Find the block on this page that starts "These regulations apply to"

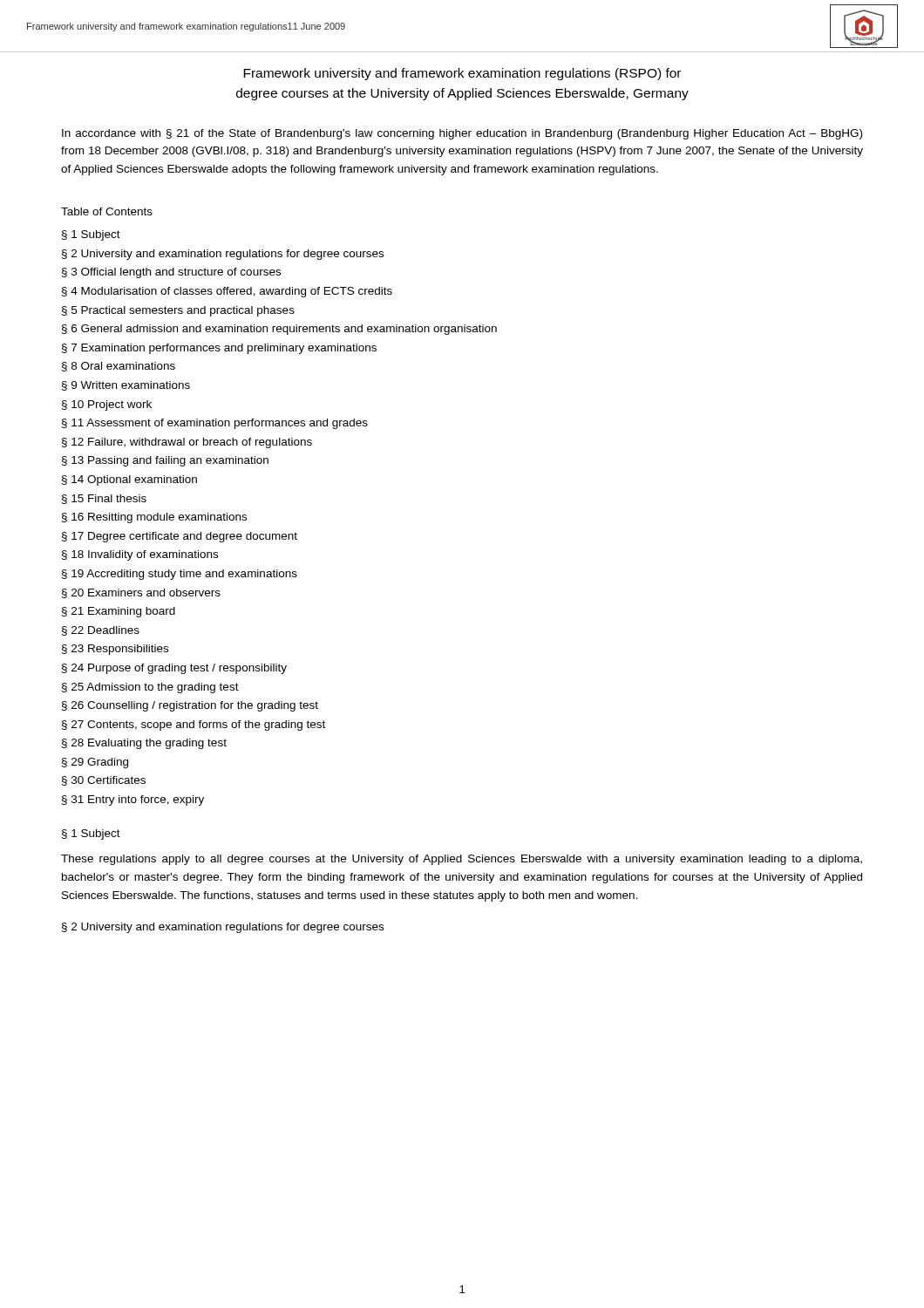[x=462, y=876]
